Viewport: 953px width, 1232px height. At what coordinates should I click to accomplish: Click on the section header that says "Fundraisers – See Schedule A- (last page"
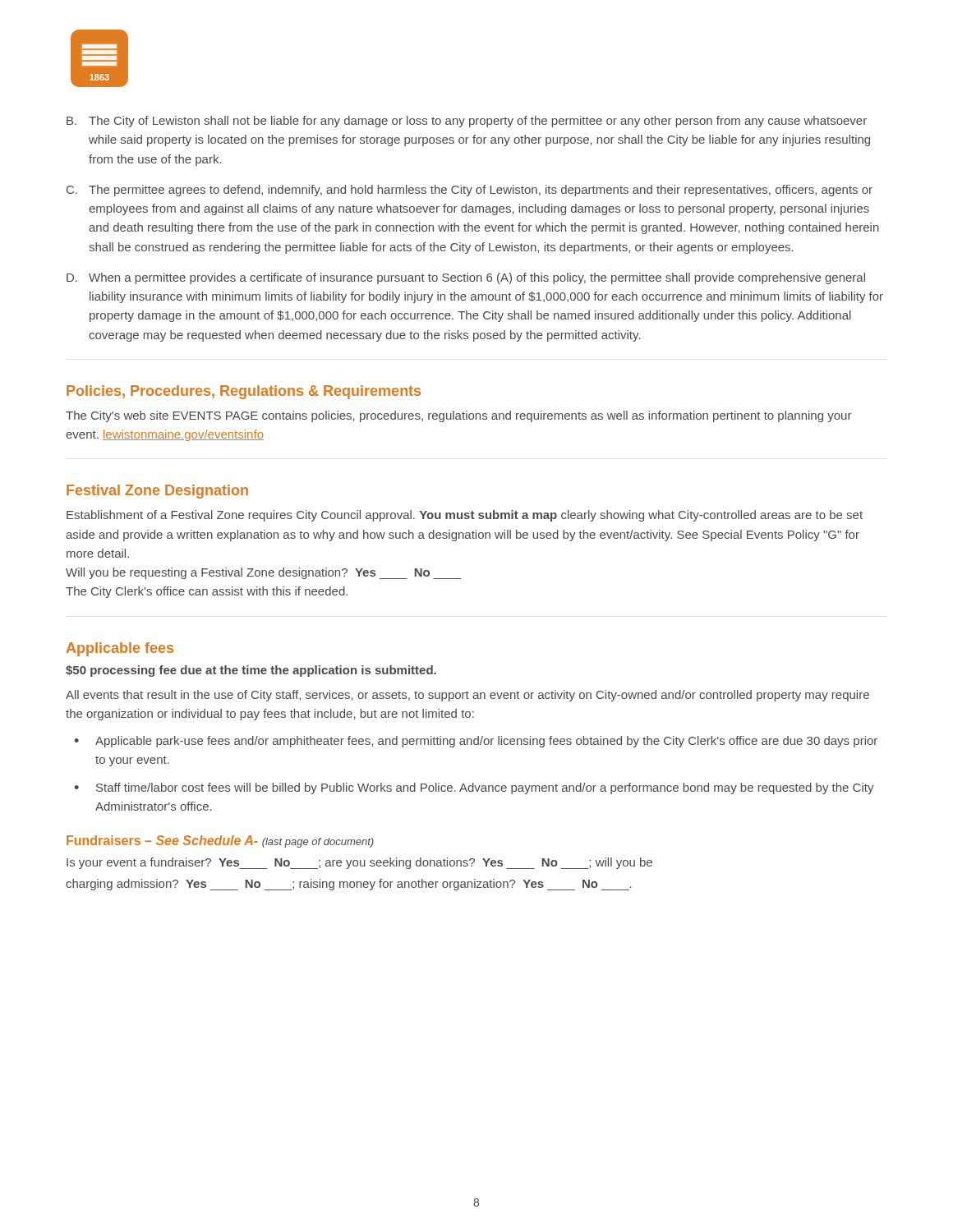(220, 841)
